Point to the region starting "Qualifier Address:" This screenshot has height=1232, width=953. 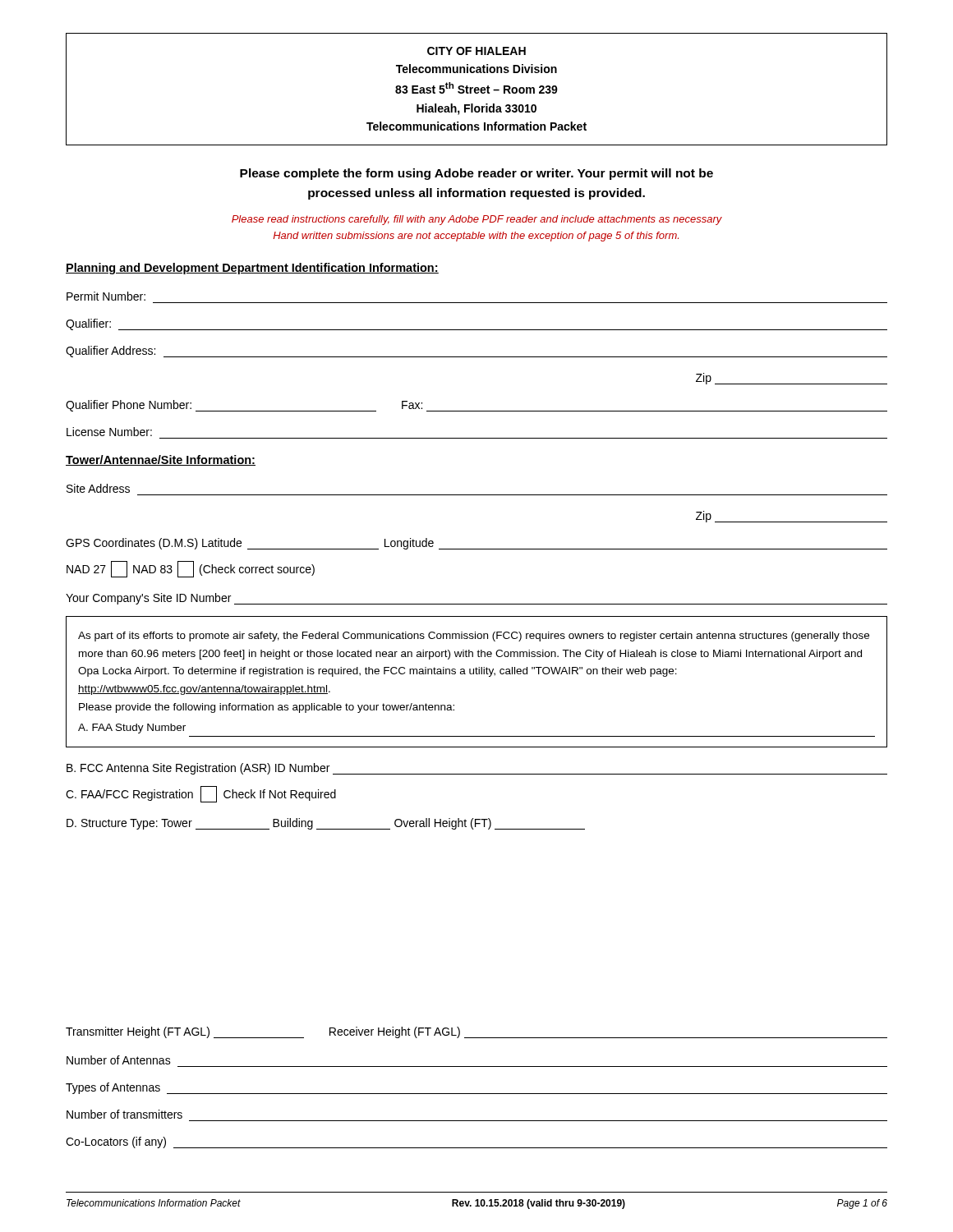[x=476, y=350]
